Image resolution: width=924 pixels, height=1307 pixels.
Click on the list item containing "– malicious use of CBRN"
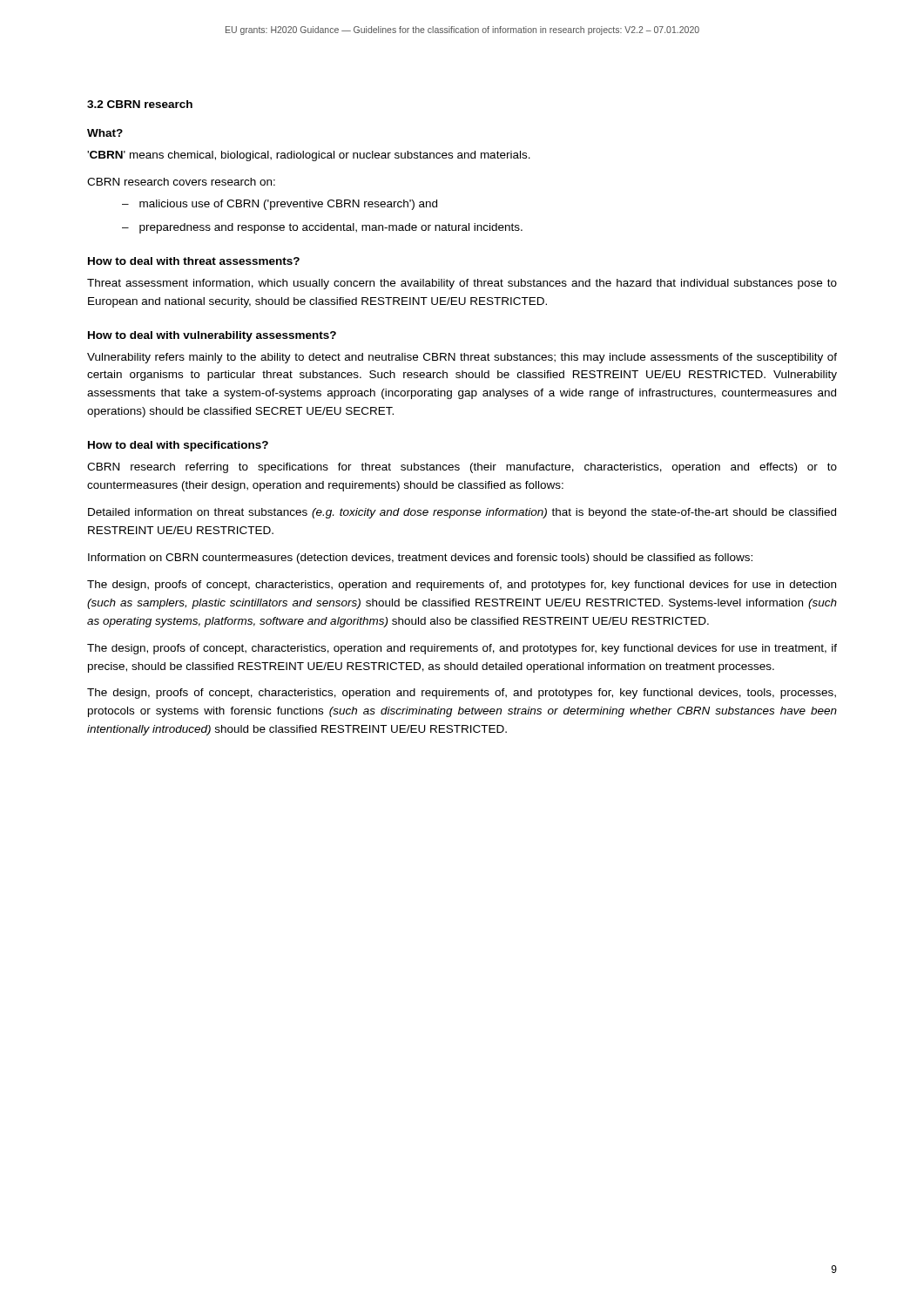click(x=280, y=204)
